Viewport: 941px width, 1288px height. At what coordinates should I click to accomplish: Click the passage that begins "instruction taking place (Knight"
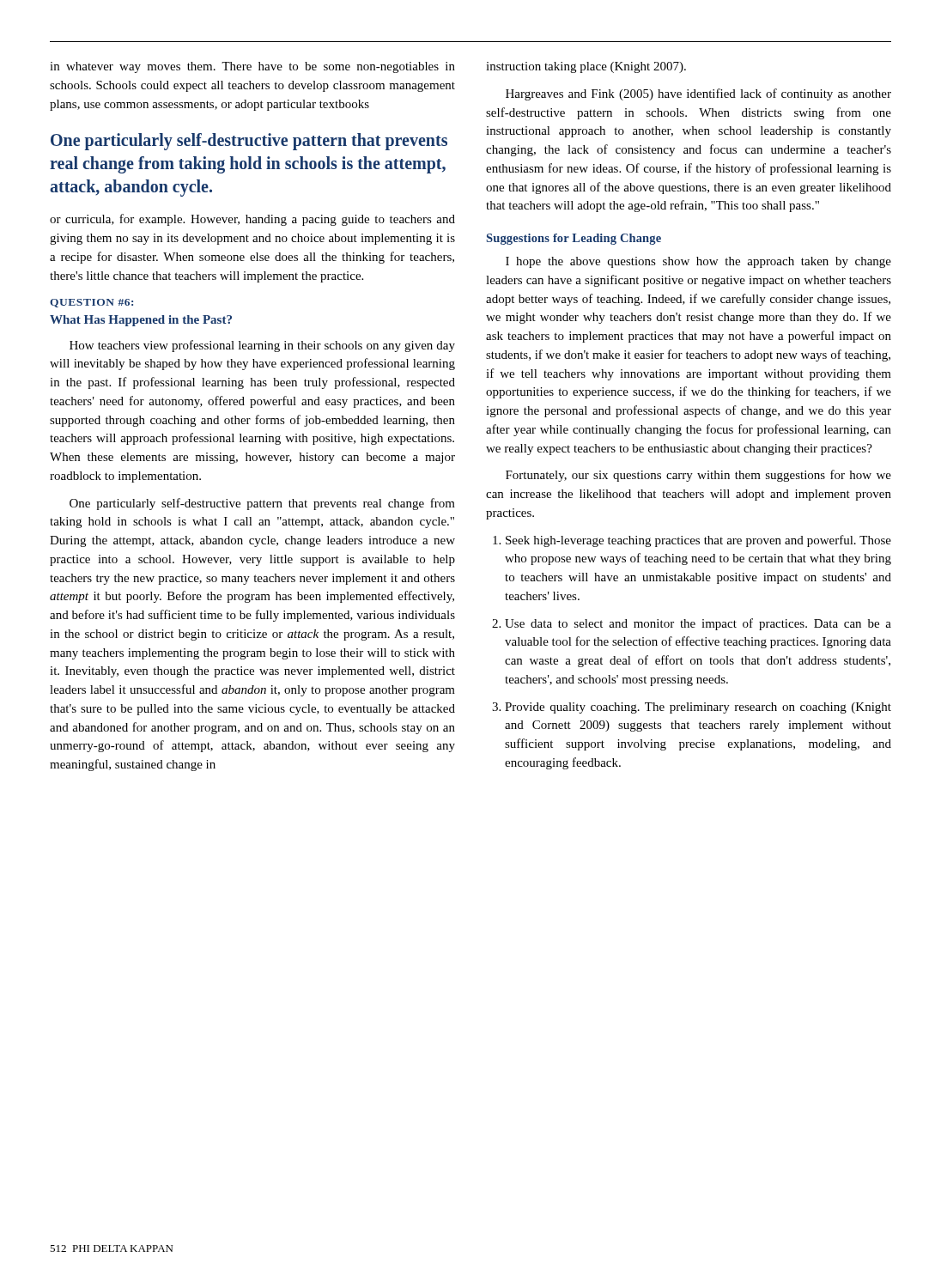coord(689,137)
